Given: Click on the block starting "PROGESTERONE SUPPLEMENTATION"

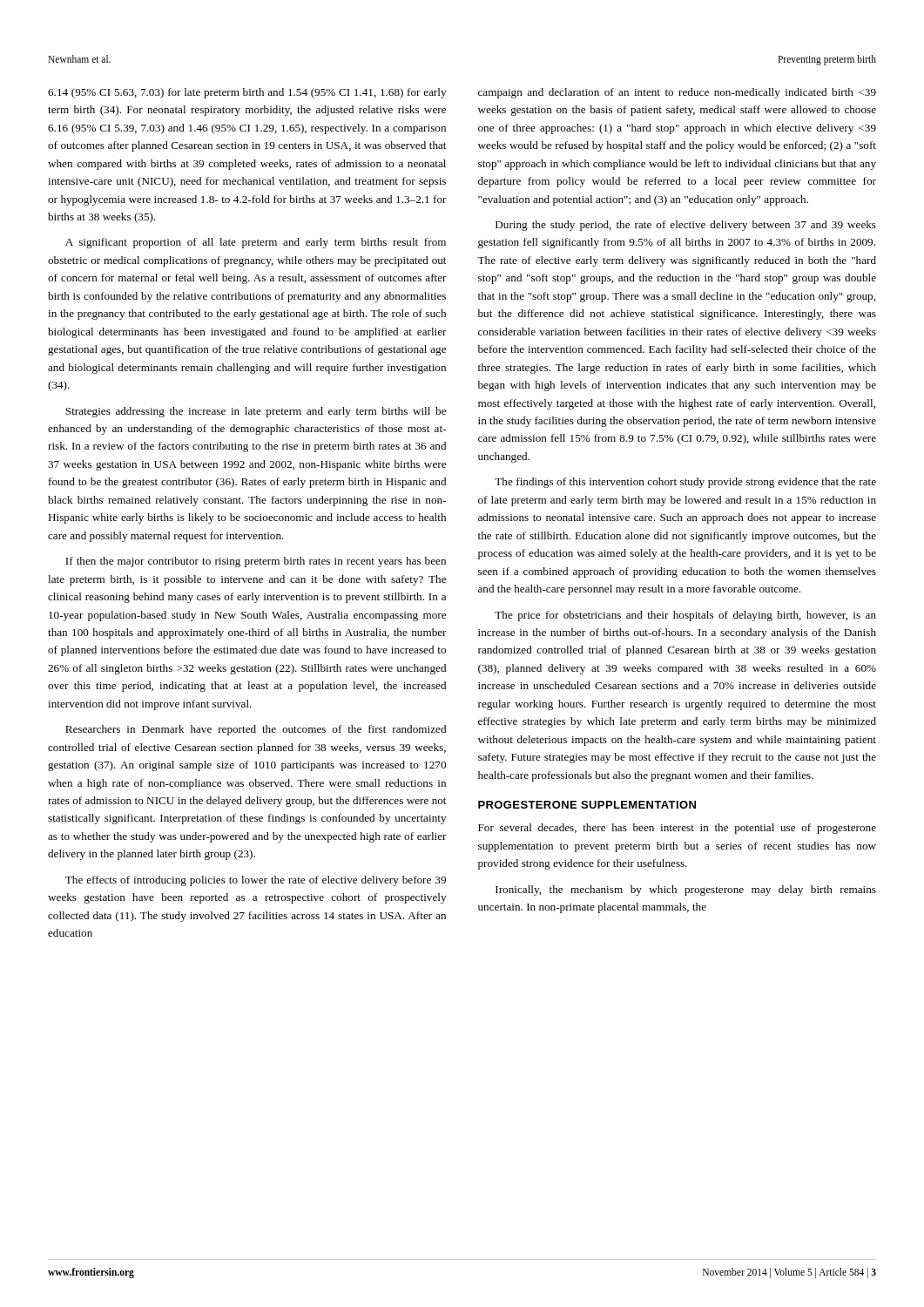Looking at the screenshot, I should (x=677, y=805).
